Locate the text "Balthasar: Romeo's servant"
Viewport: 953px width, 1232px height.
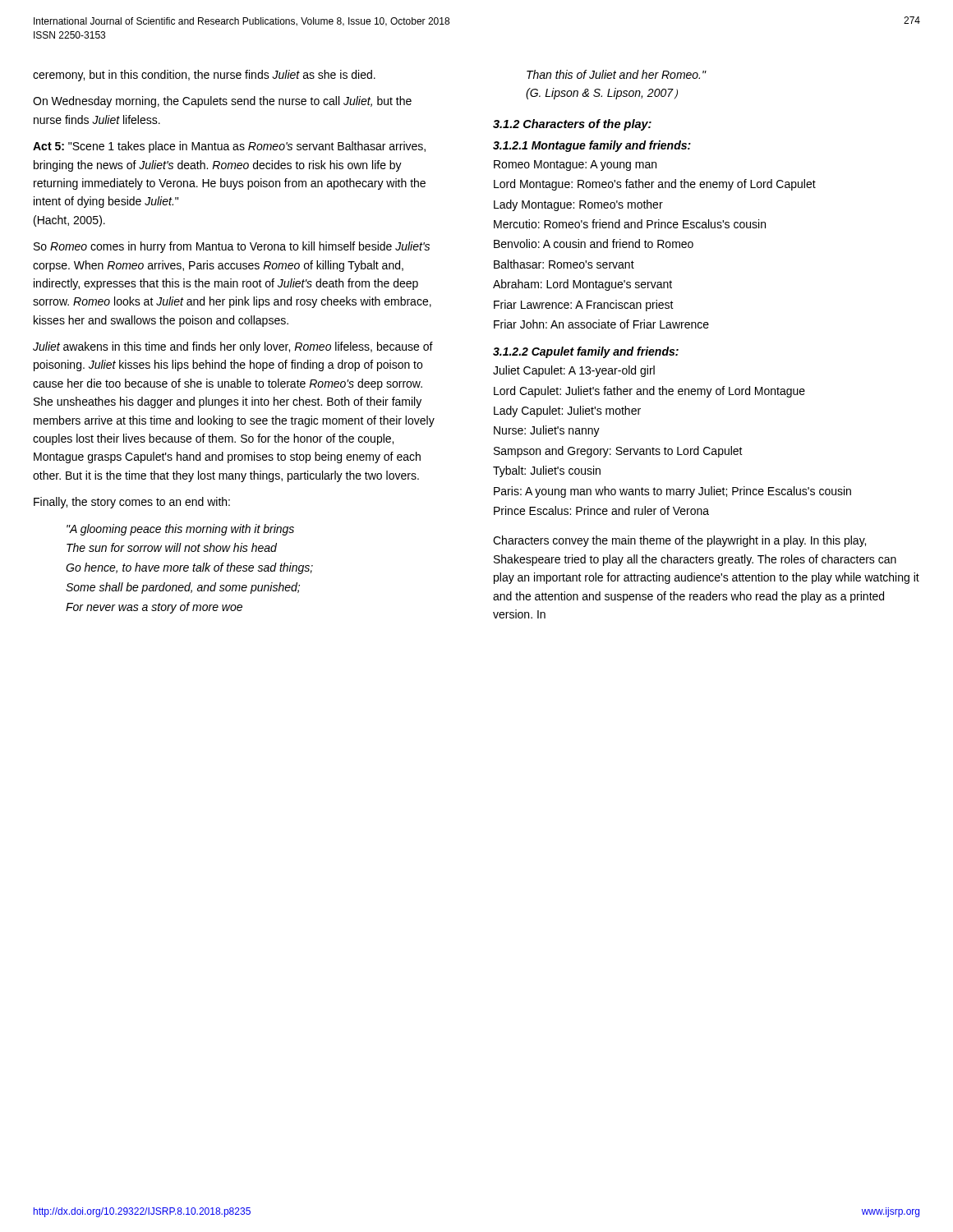[x=563, y=264]
